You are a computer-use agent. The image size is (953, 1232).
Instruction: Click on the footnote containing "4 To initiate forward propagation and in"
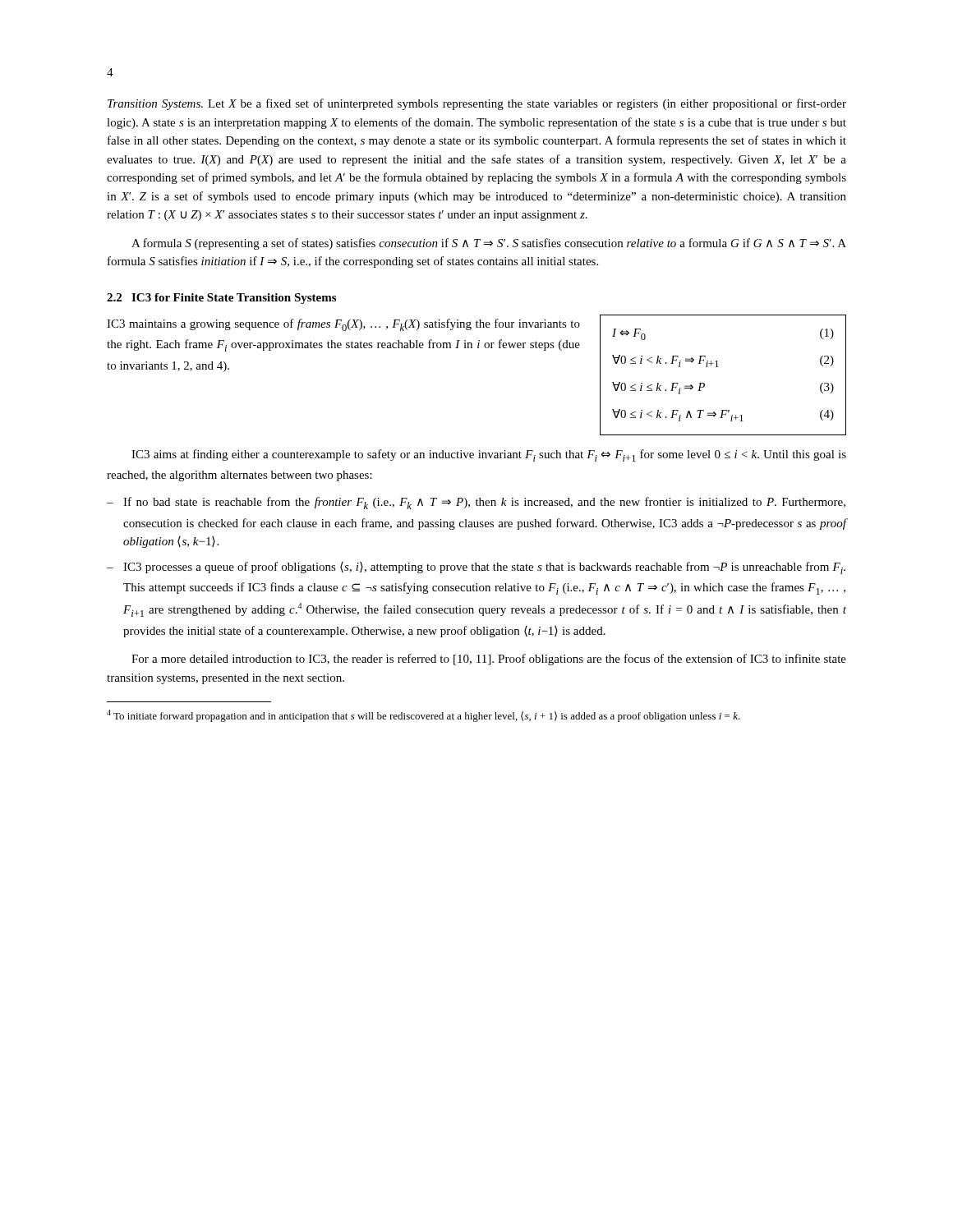tap(424, 715)
